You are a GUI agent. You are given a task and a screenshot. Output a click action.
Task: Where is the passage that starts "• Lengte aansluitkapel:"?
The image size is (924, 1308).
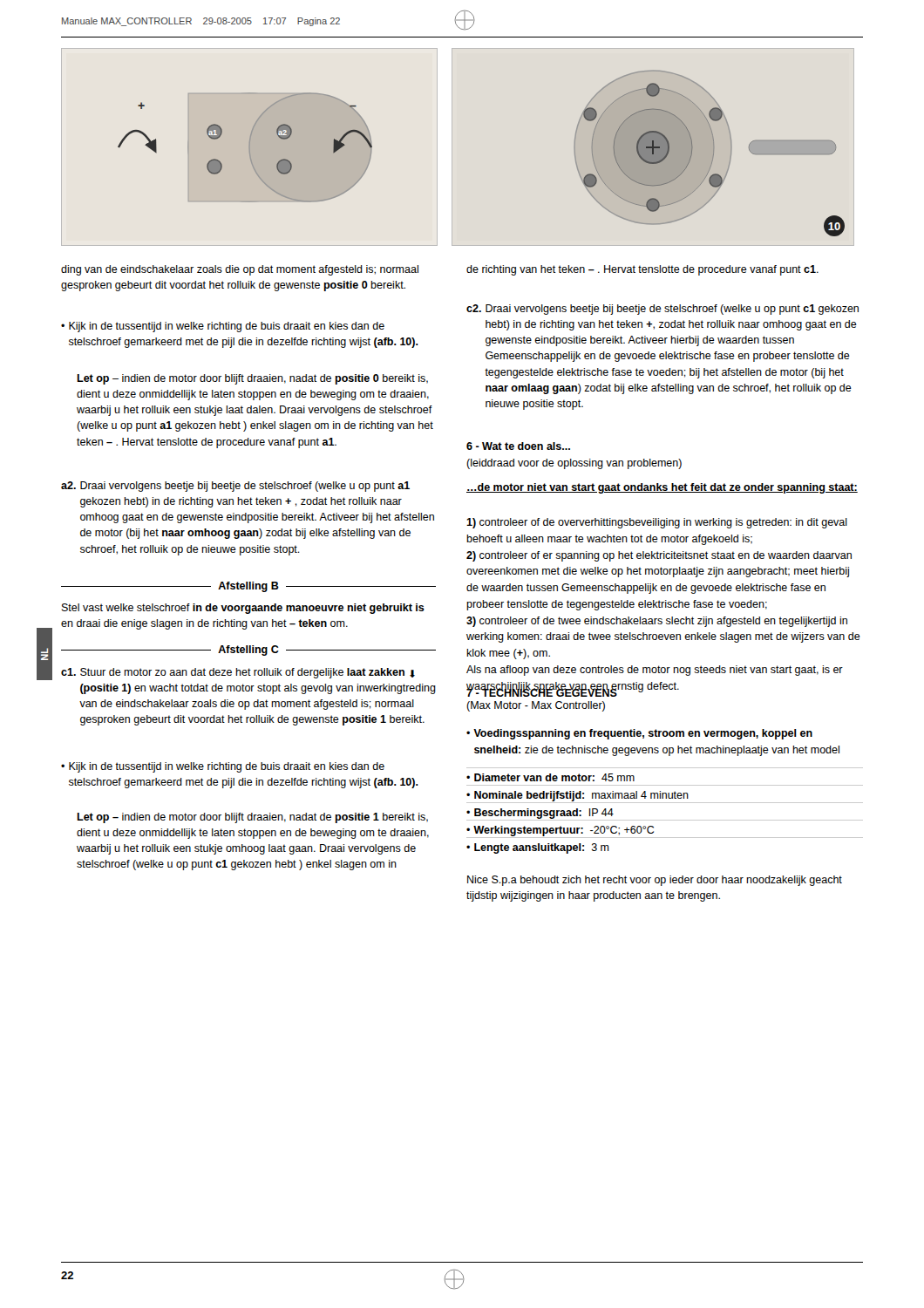tap(665, 848)
